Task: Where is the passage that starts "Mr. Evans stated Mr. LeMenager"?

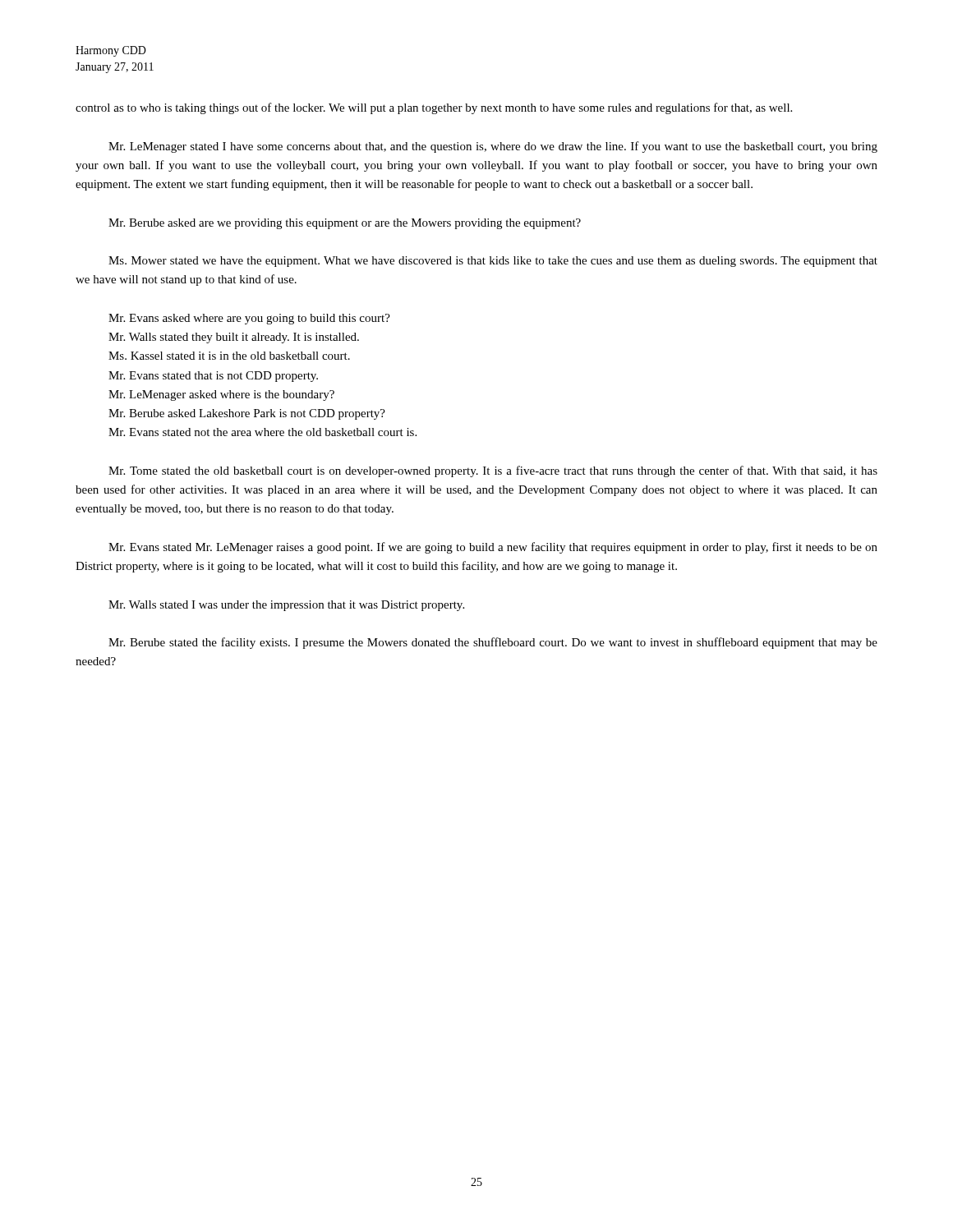Action: (x=476, y=556)
